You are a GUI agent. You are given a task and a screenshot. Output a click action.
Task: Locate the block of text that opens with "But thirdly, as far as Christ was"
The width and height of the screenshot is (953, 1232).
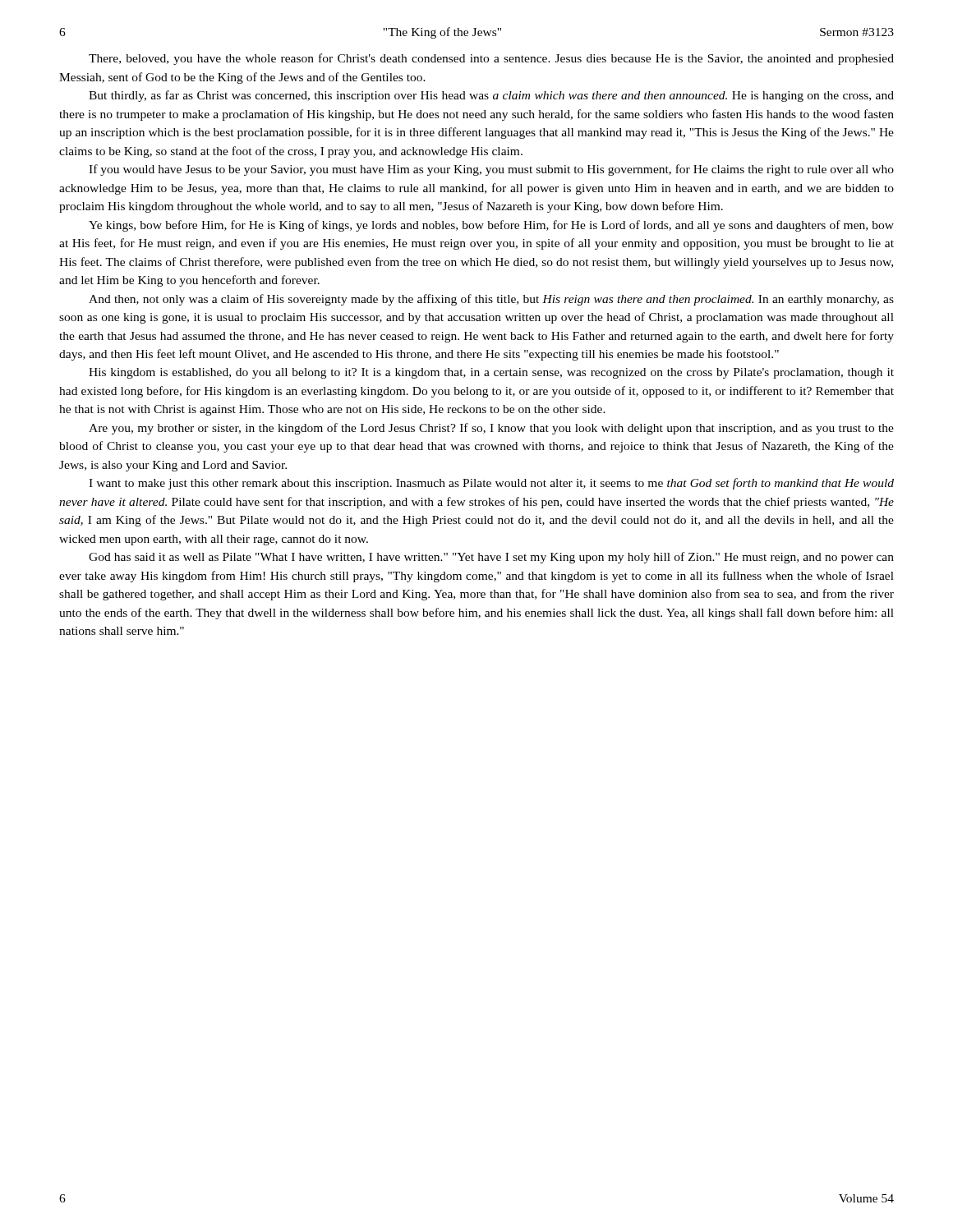tap(476, 124)
